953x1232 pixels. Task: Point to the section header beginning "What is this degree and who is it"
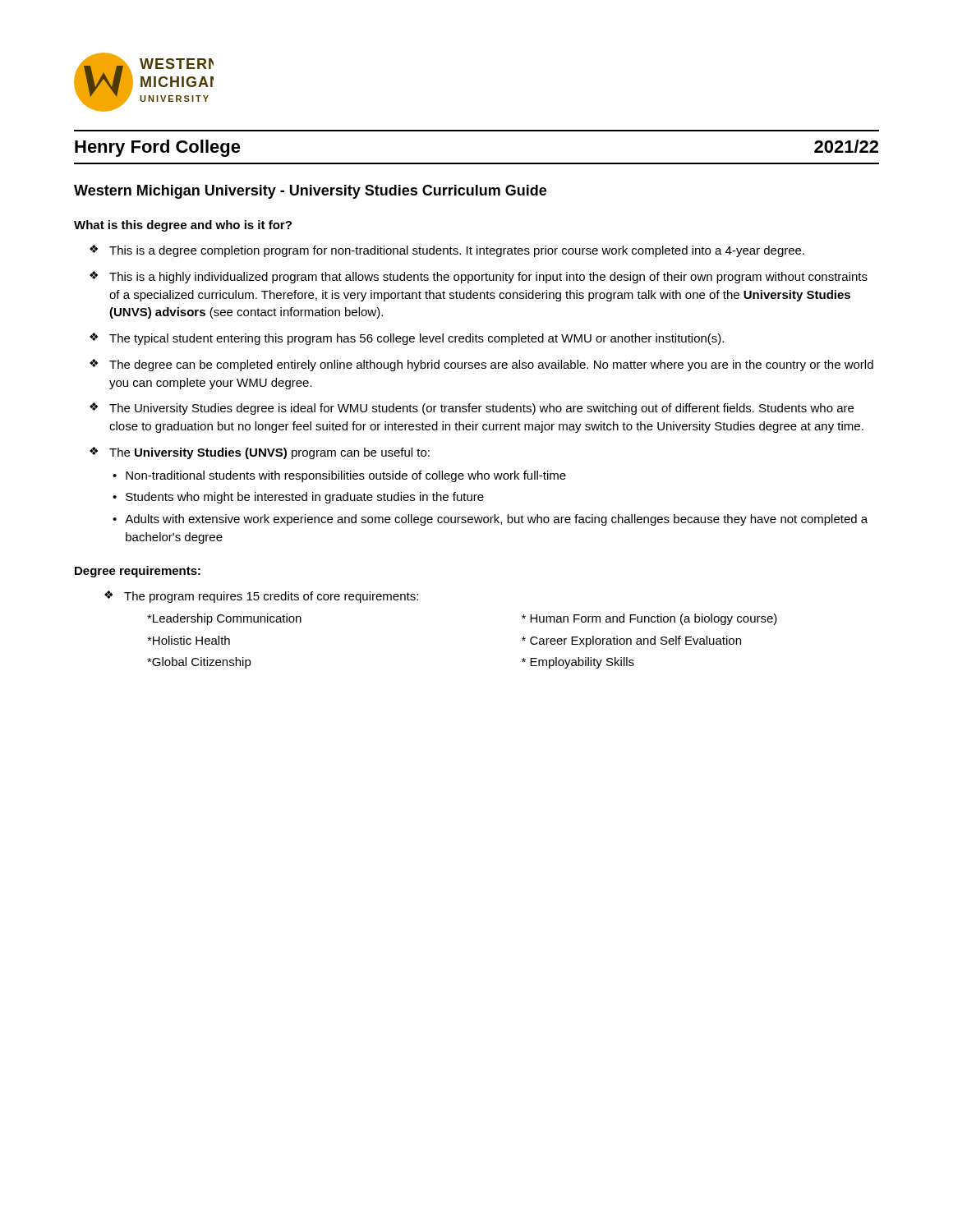[183, 225]
